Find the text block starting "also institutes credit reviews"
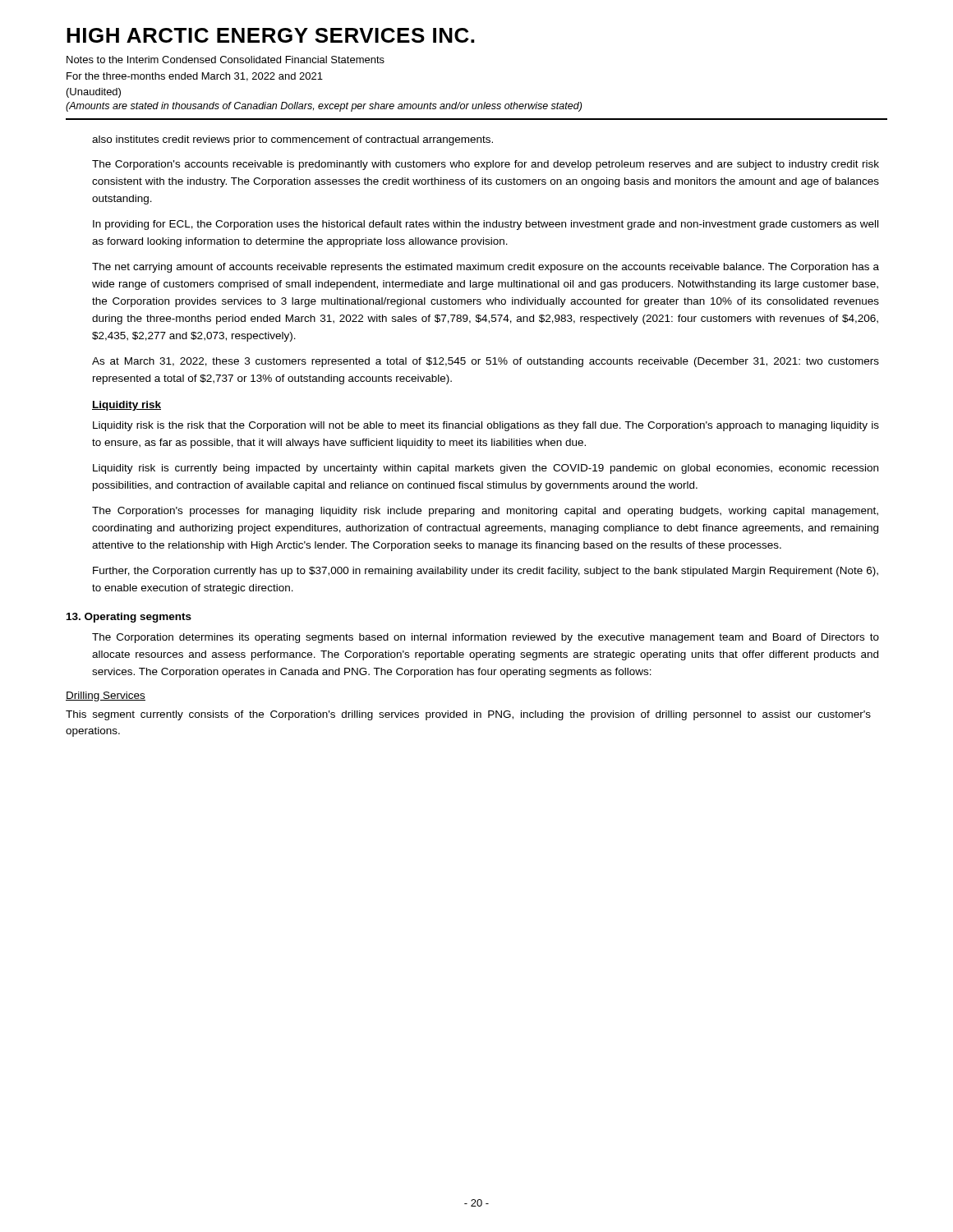Viewport: 953px width, 1232px height. [293, 139]
